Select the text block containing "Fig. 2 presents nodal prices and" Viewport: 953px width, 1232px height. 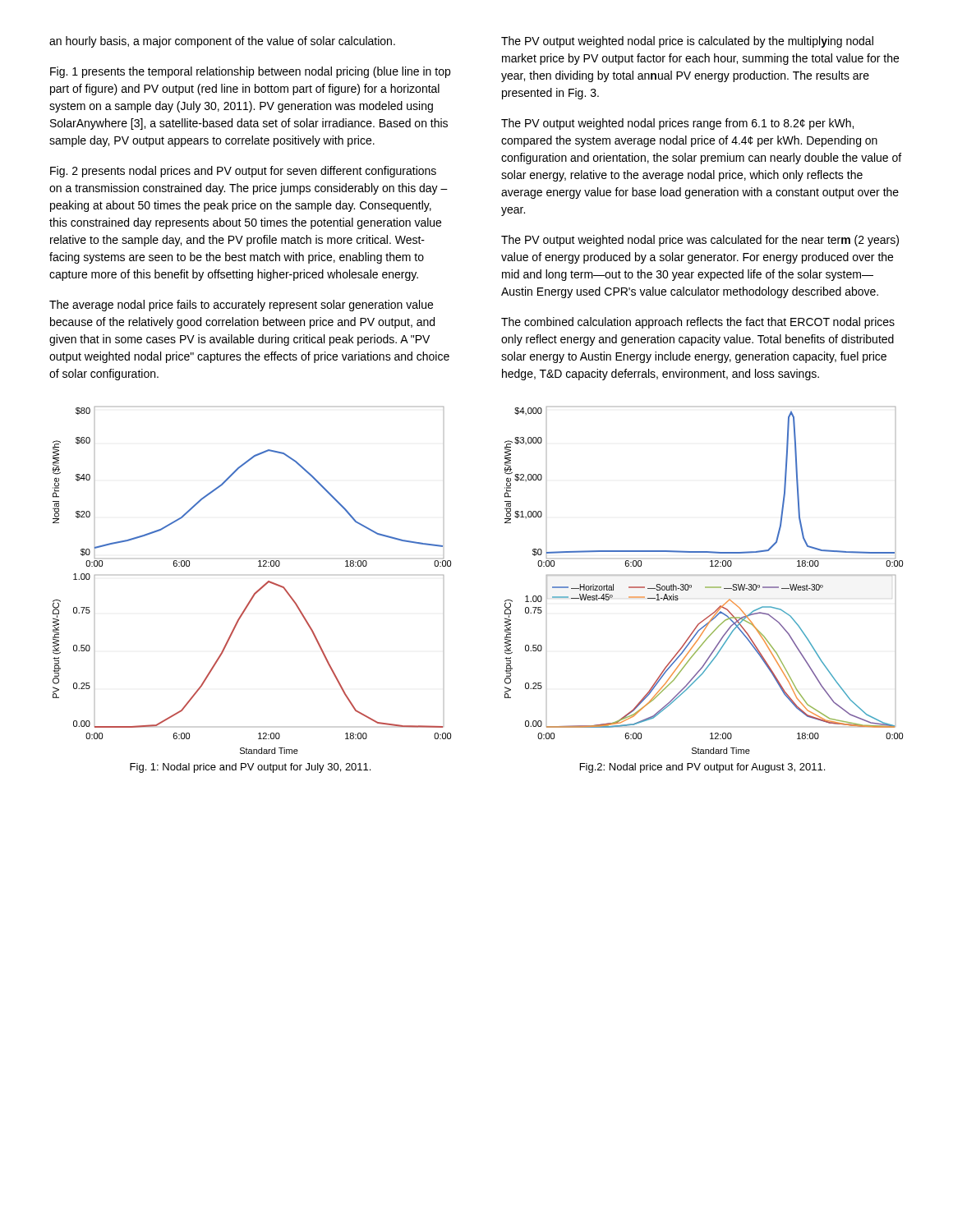(x=248, y=223)
